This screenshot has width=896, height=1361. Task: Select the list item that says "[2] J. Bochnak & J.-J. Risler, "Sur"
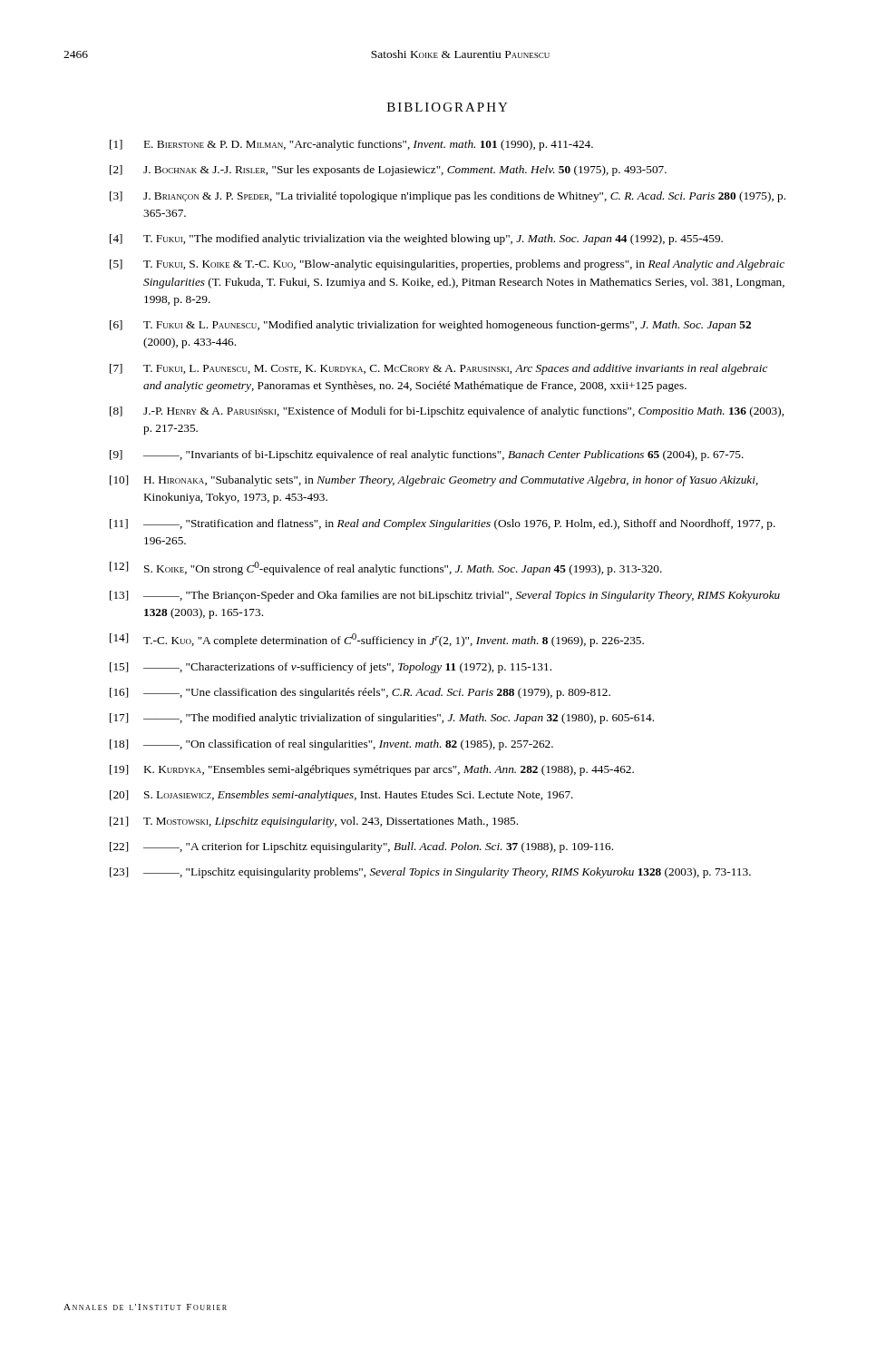448,170
